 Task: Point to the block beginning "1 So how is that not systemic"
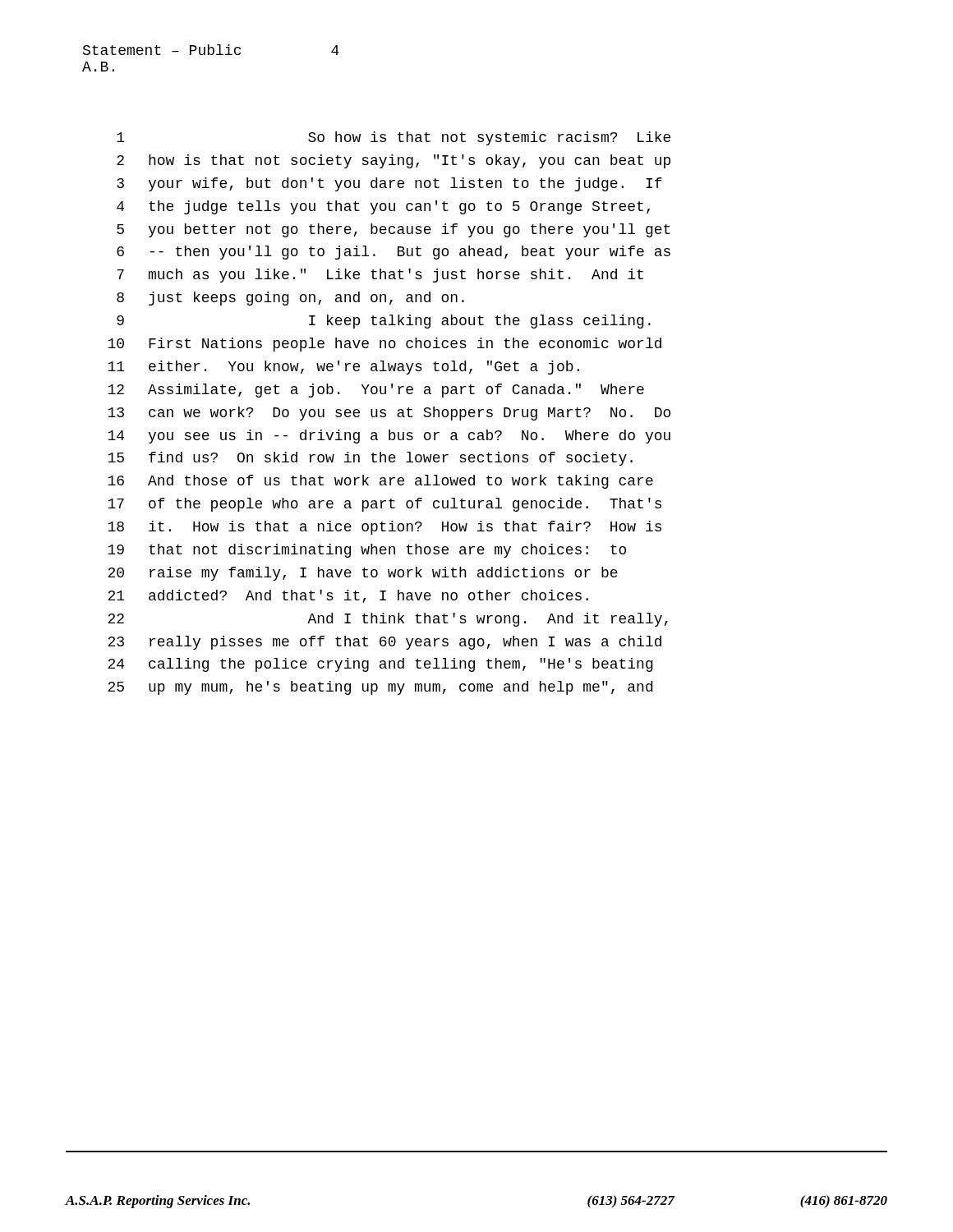point(476,414)
